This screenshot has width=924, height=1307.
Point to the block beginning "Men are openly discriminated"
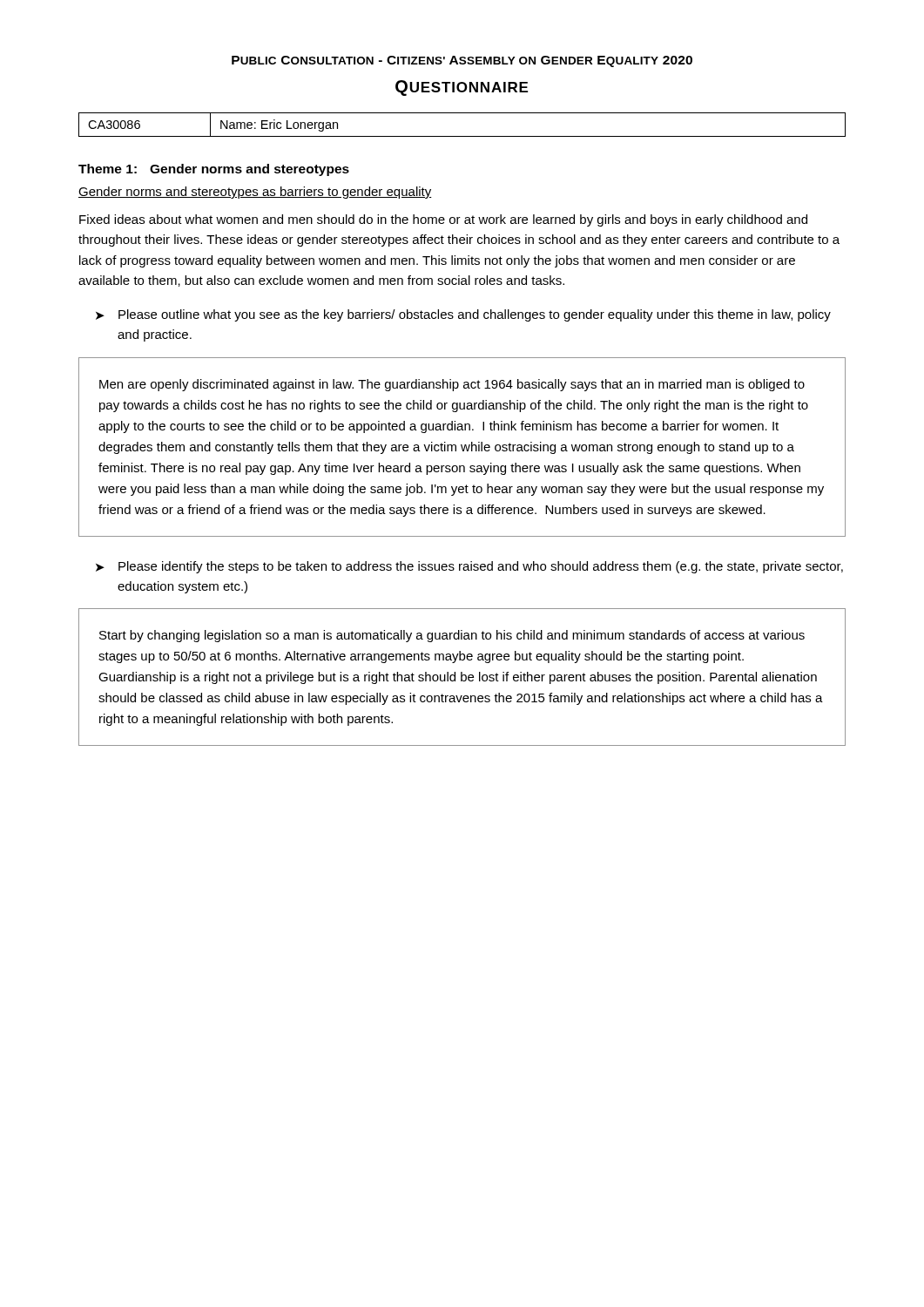(x=461, y=446)
